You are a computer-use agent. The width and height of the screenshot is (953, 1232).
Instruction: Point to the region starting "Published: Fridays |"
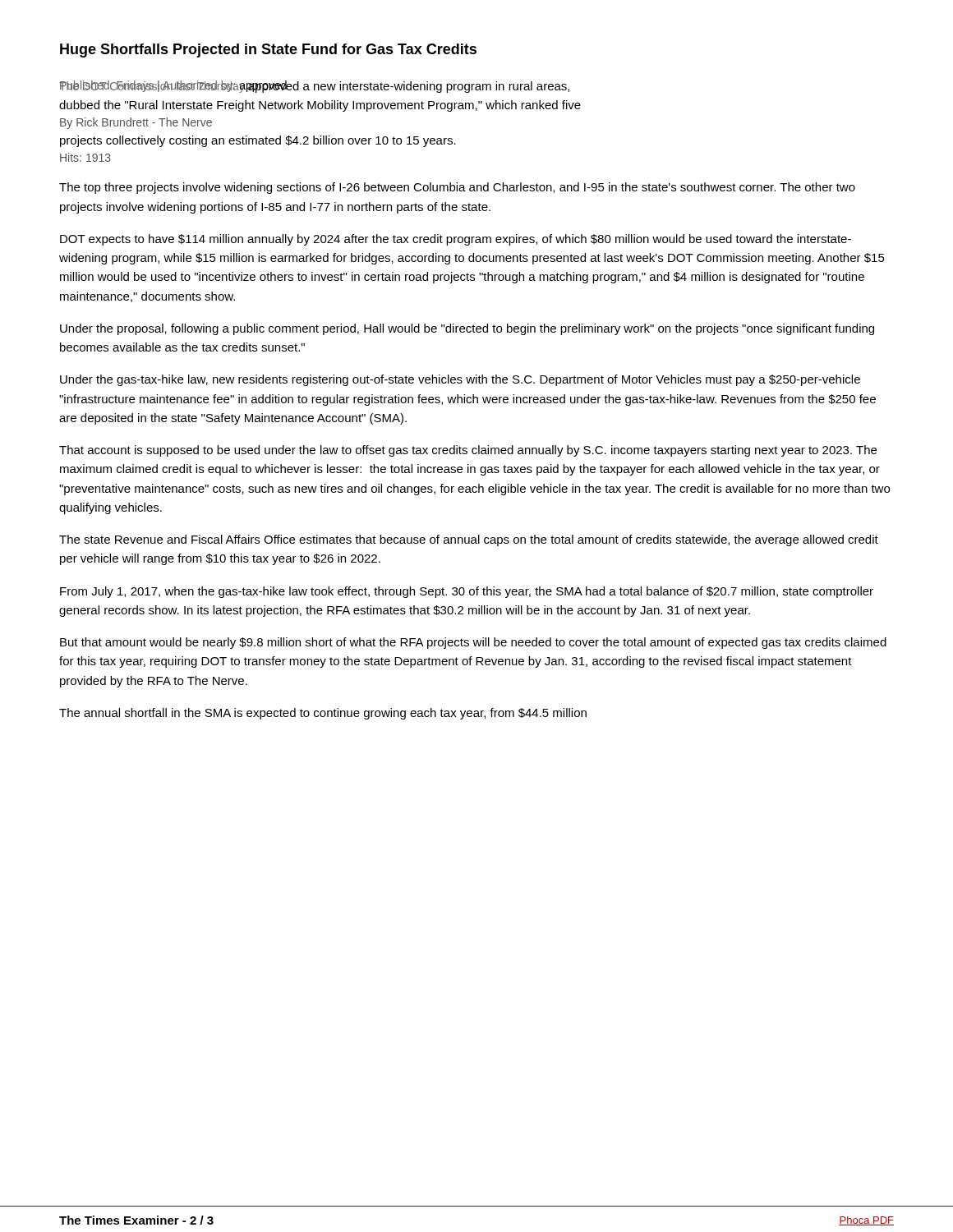pyautogui.click(x=476, y=122)
